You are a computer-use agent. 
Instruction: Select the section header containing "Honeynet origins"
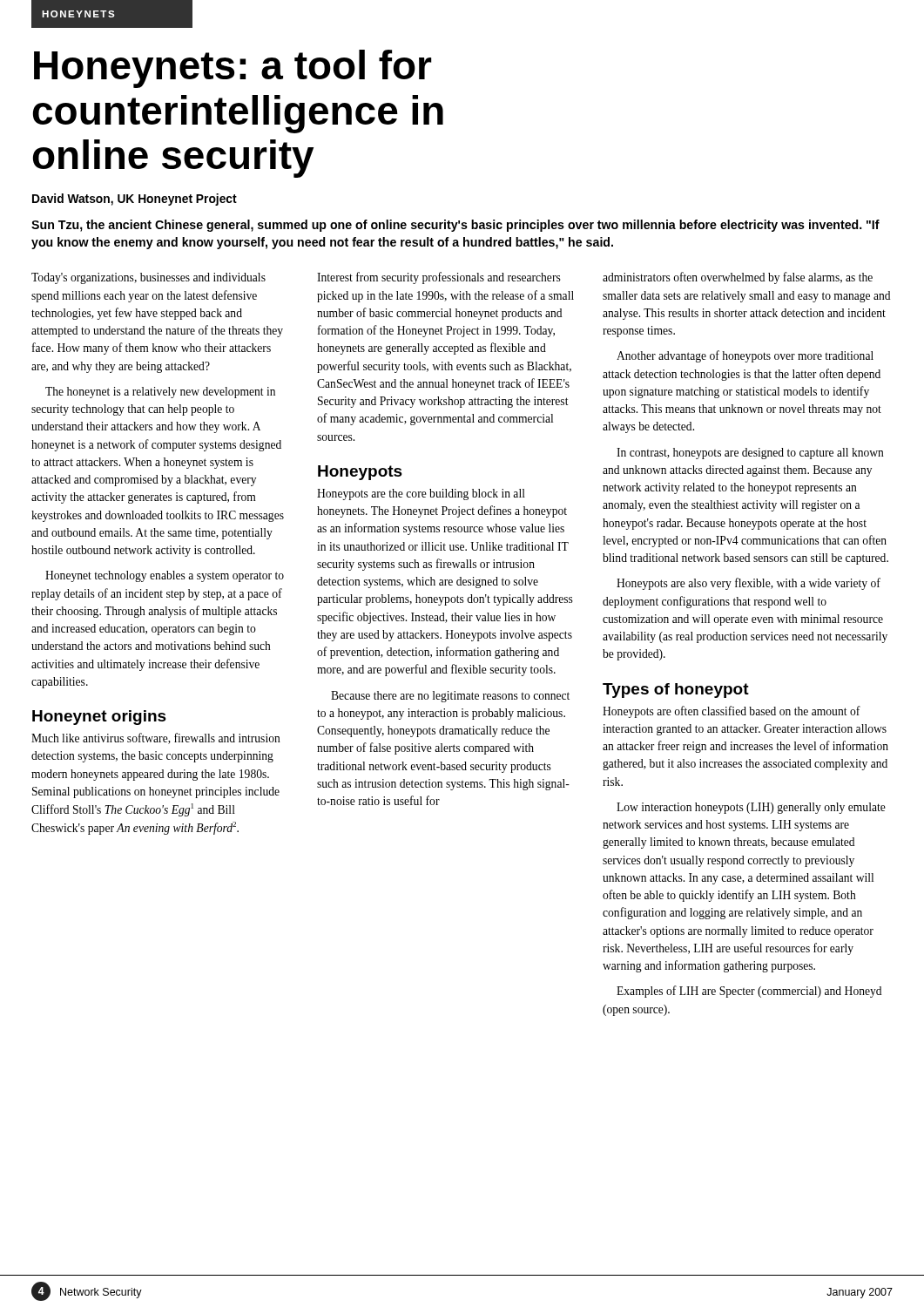coord(99,716)
